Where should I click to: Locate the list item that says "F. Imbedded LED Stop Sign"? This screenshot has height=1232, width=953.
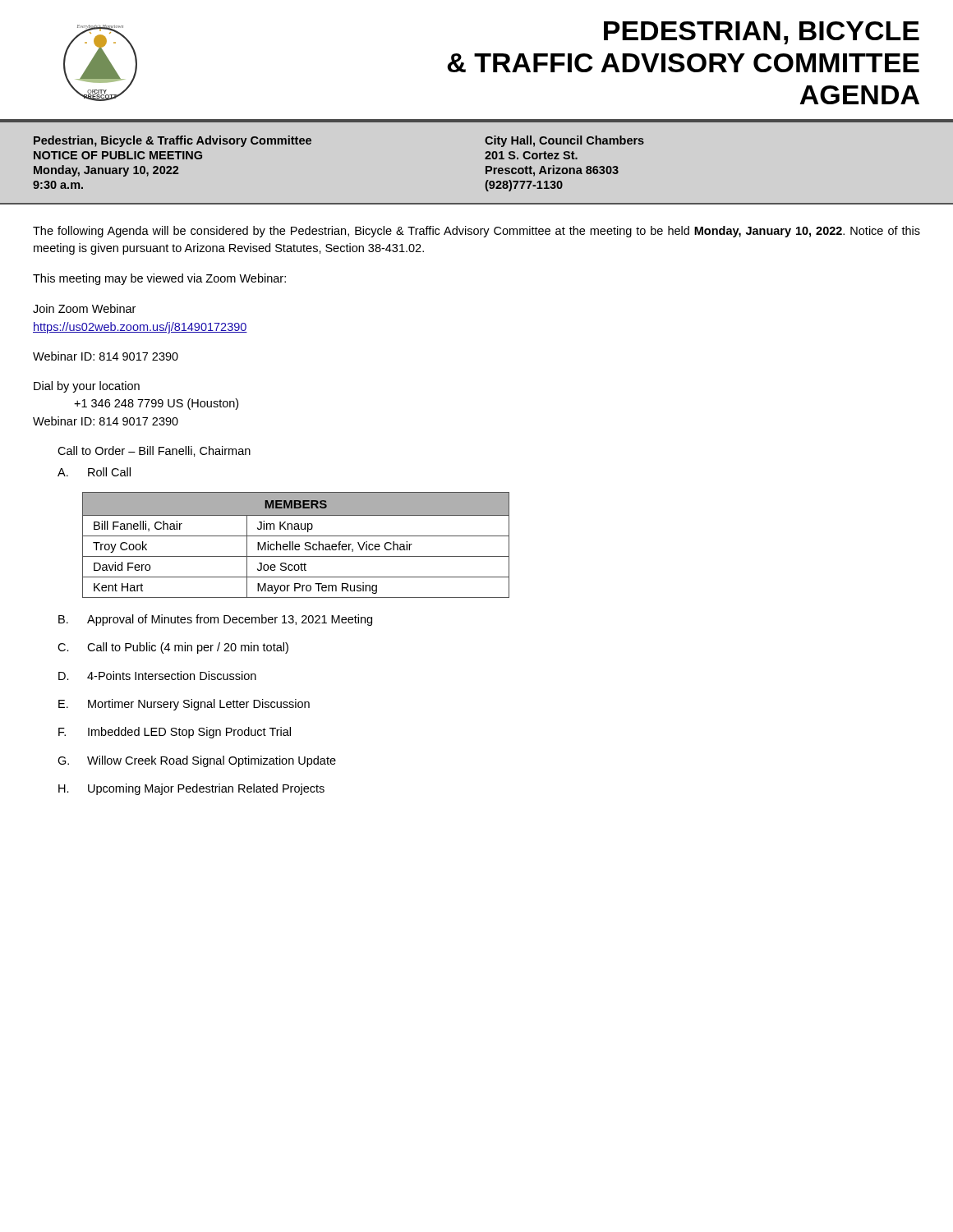click(x=175, y=733)
